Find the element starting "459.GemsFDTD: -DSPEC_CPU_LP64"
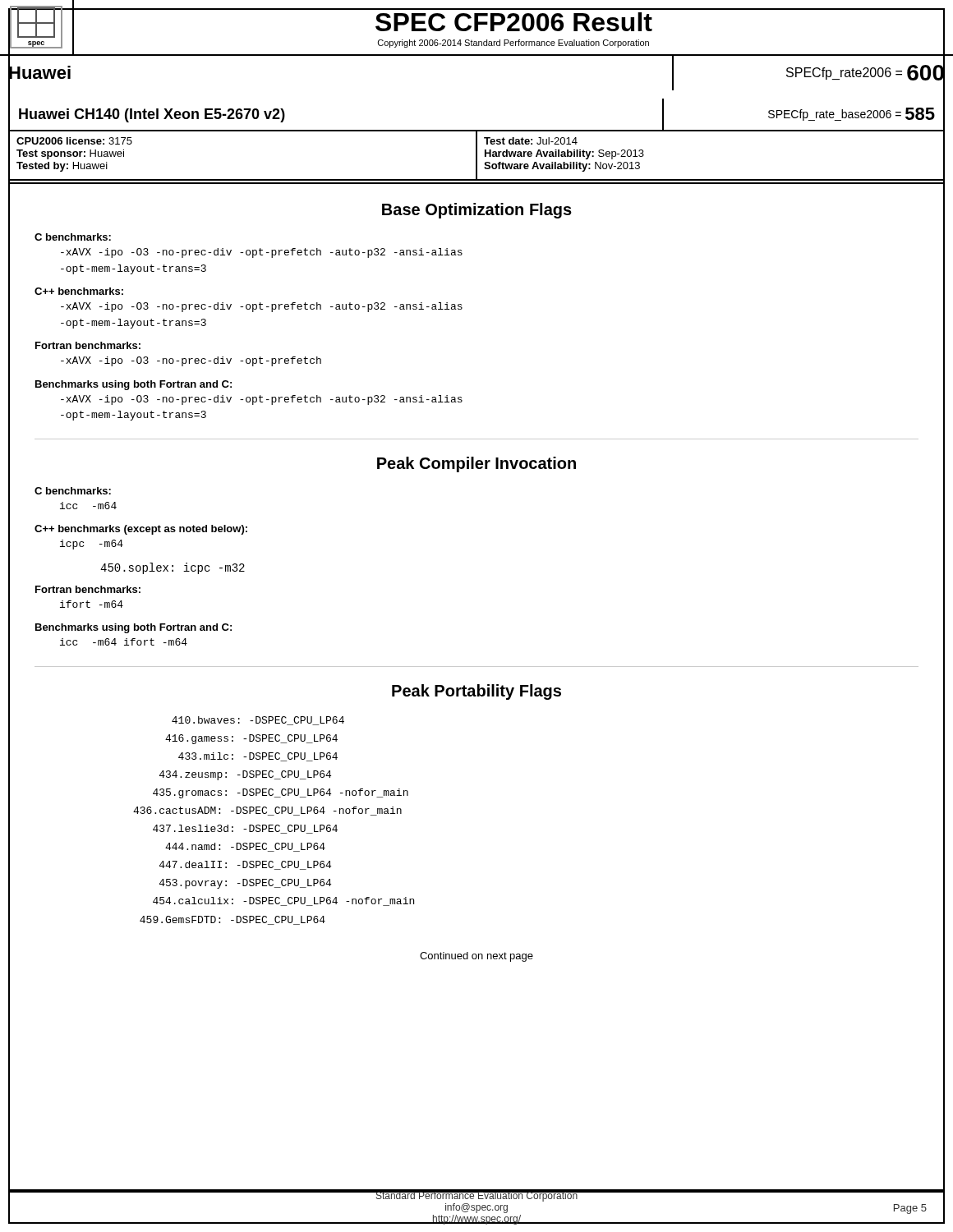 tap(229, 920)
